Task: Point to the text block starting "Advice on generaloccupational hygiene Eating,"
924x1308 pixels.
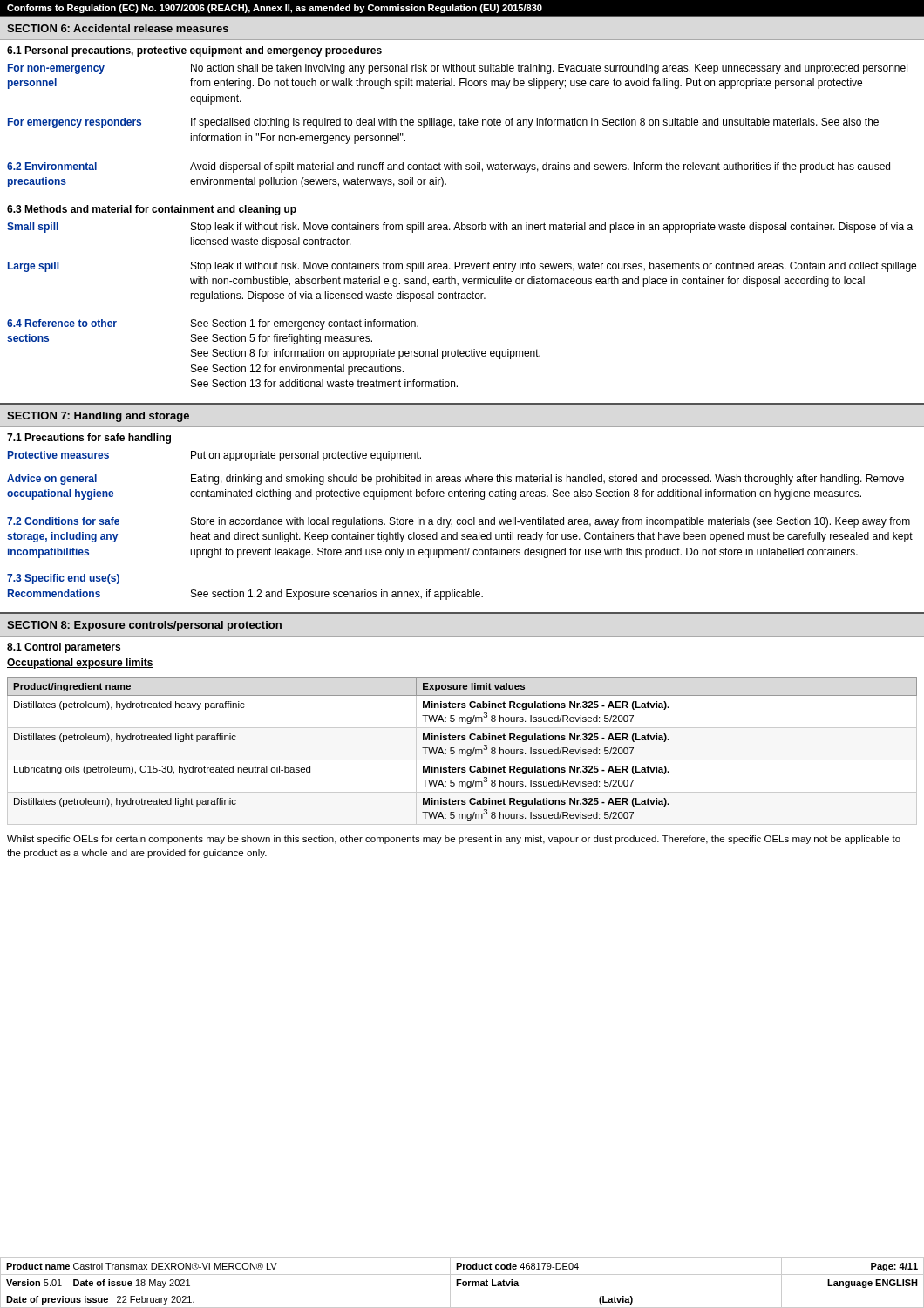Action: (462, 487)
